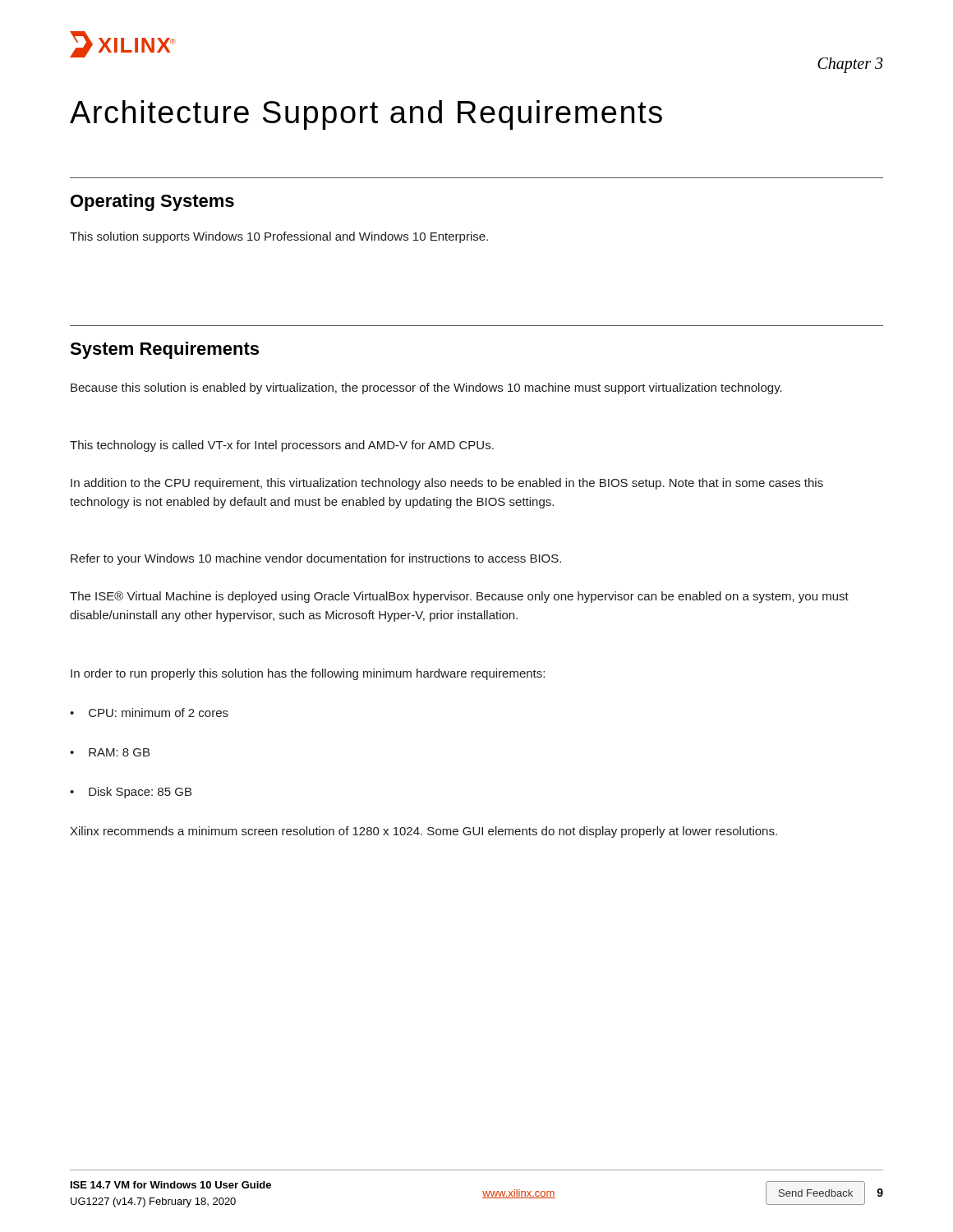Click on the block starting "Refer to your Windows"
Image resolution: width=953 pixels, height=1232 pixels.
coord(316,558)
